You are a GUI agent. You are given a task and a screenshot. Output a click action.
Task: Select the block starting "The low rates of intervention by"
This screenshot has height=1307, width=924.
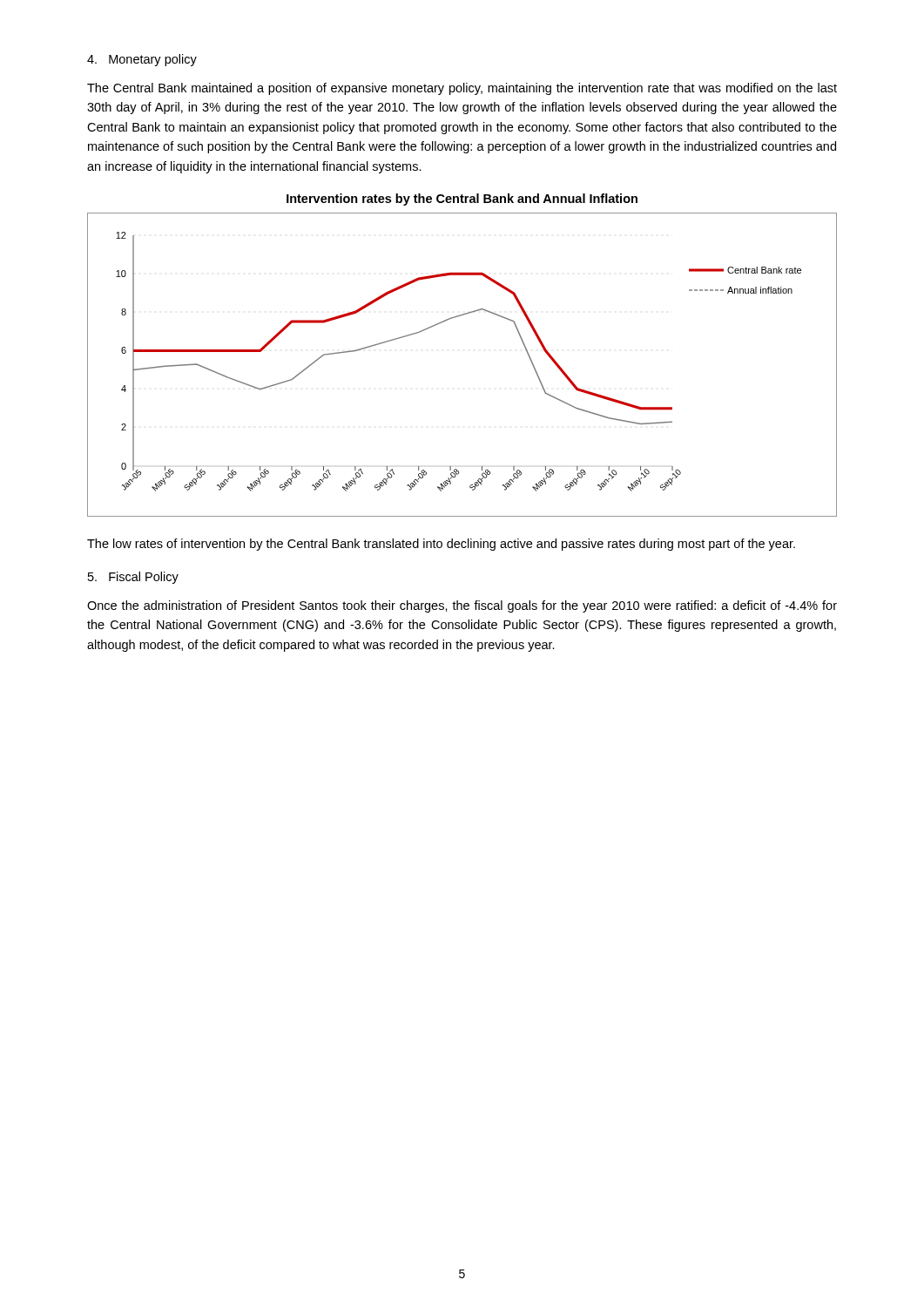442,544
